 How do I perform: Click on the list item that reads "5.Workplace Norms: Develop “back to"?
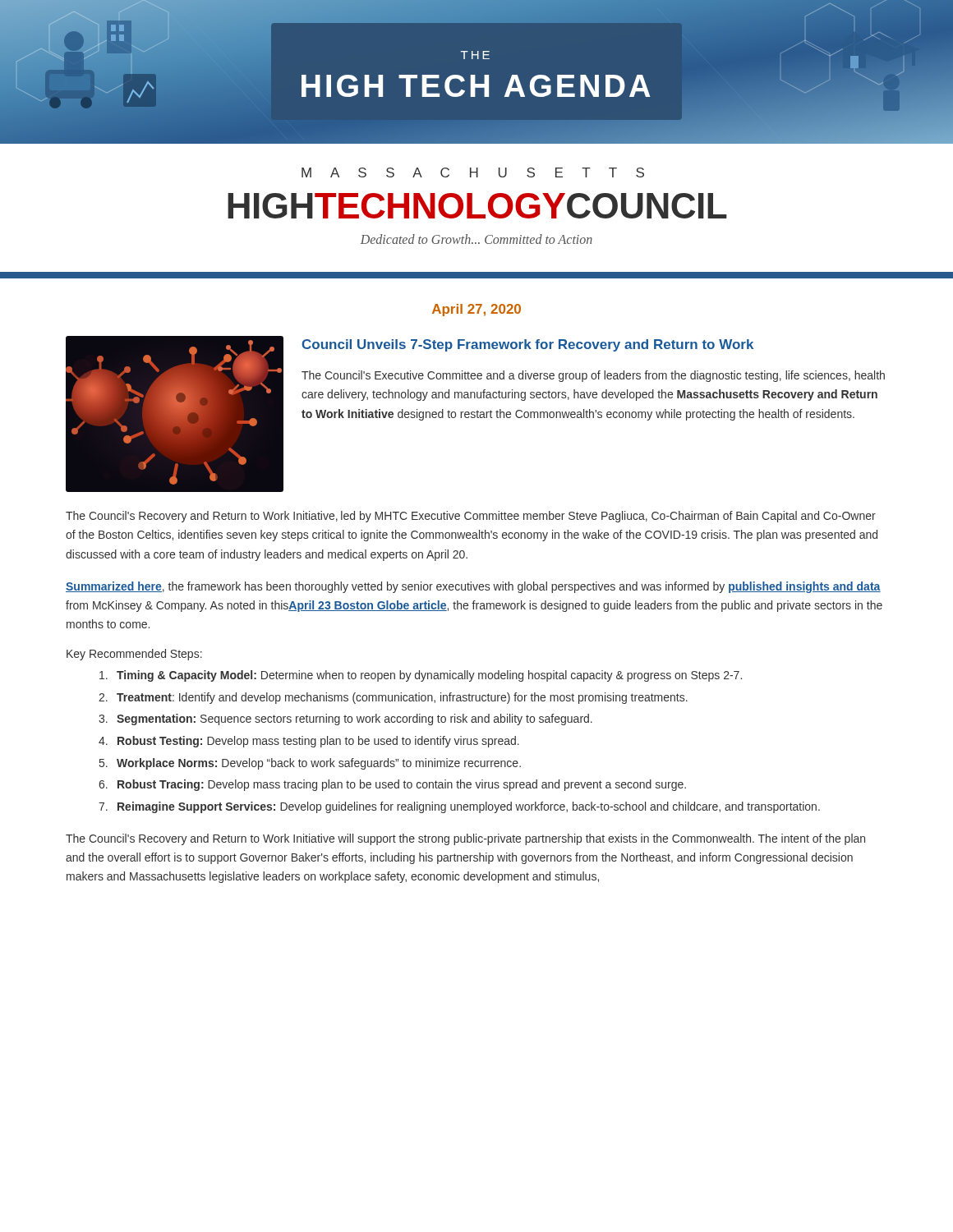(x=310, y=763)
